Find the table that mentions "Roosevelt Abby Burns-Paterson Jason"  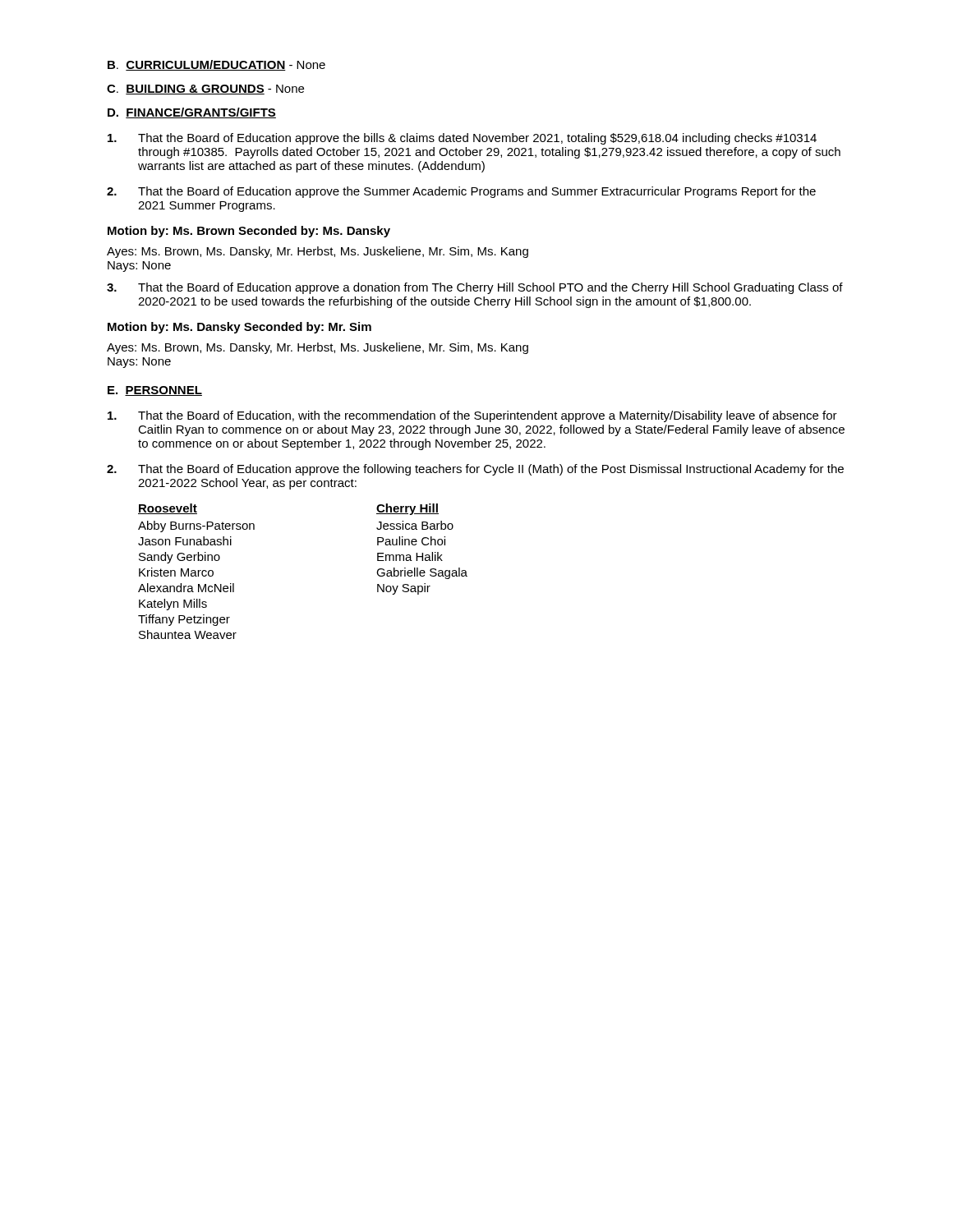tap(492, 572)
